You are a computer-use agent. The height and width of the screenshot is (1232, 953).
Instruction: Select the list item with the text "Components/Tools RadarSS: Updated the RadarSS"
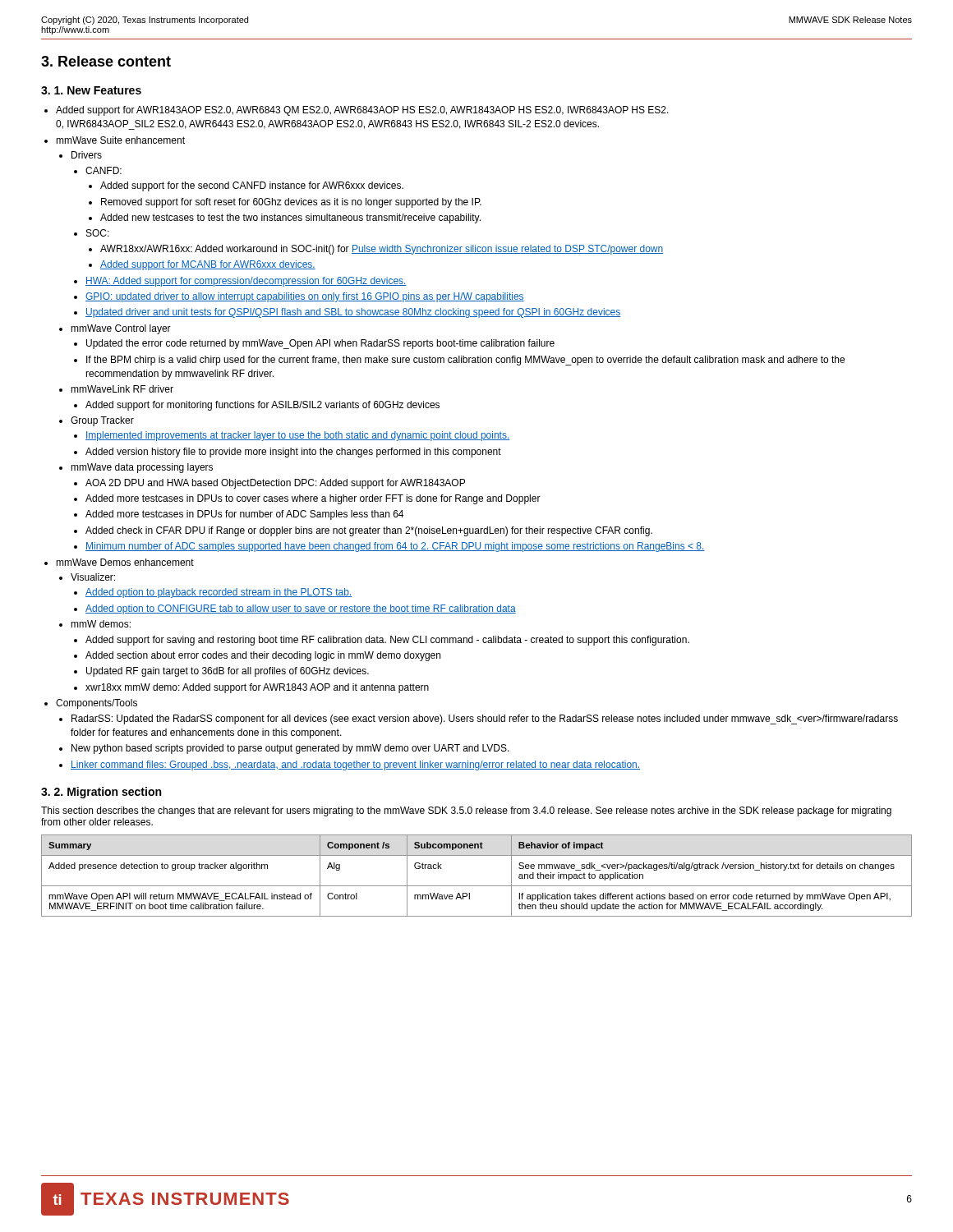[x=484, y=734]
